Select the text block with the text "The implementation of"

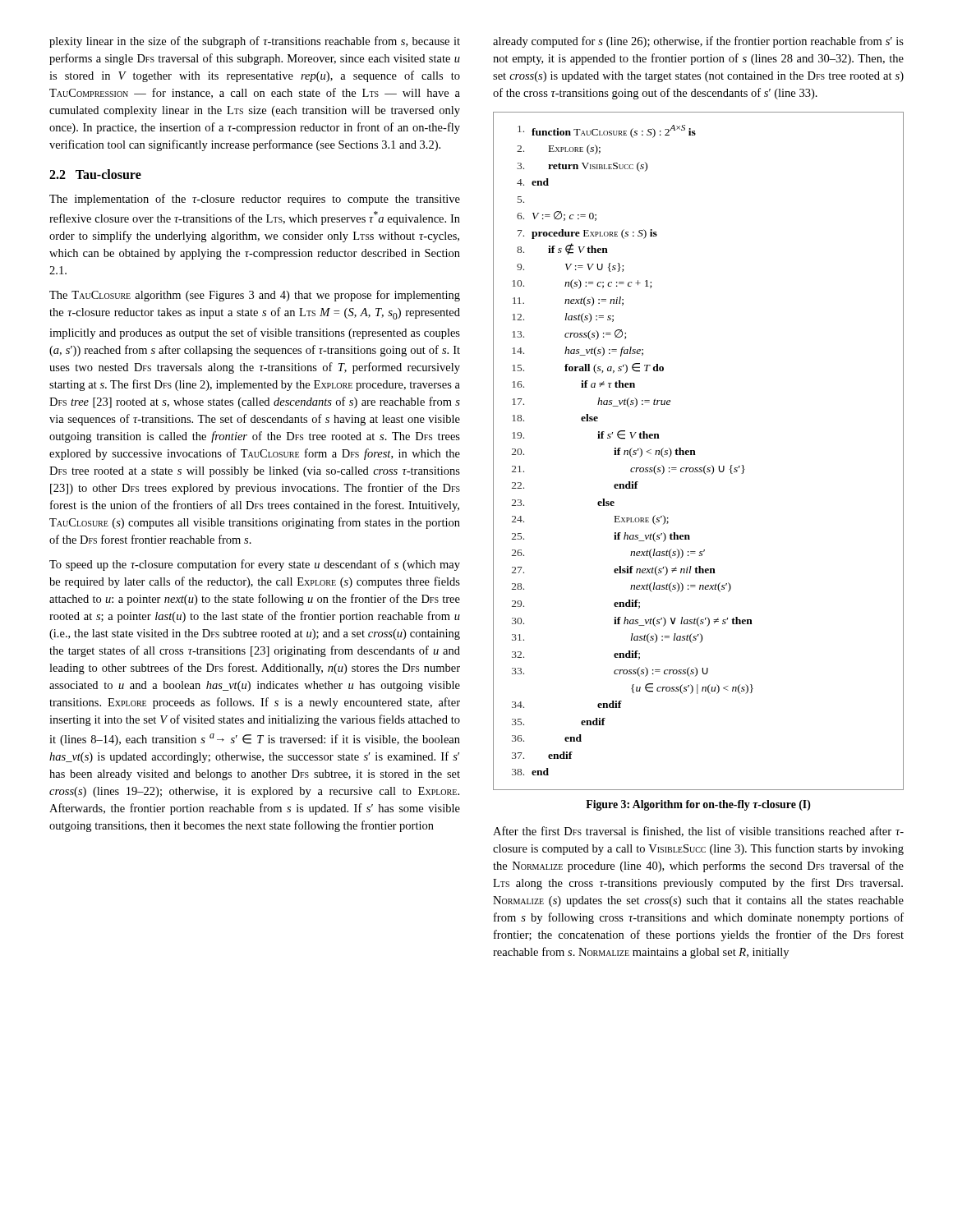click(x=255, y=513)
